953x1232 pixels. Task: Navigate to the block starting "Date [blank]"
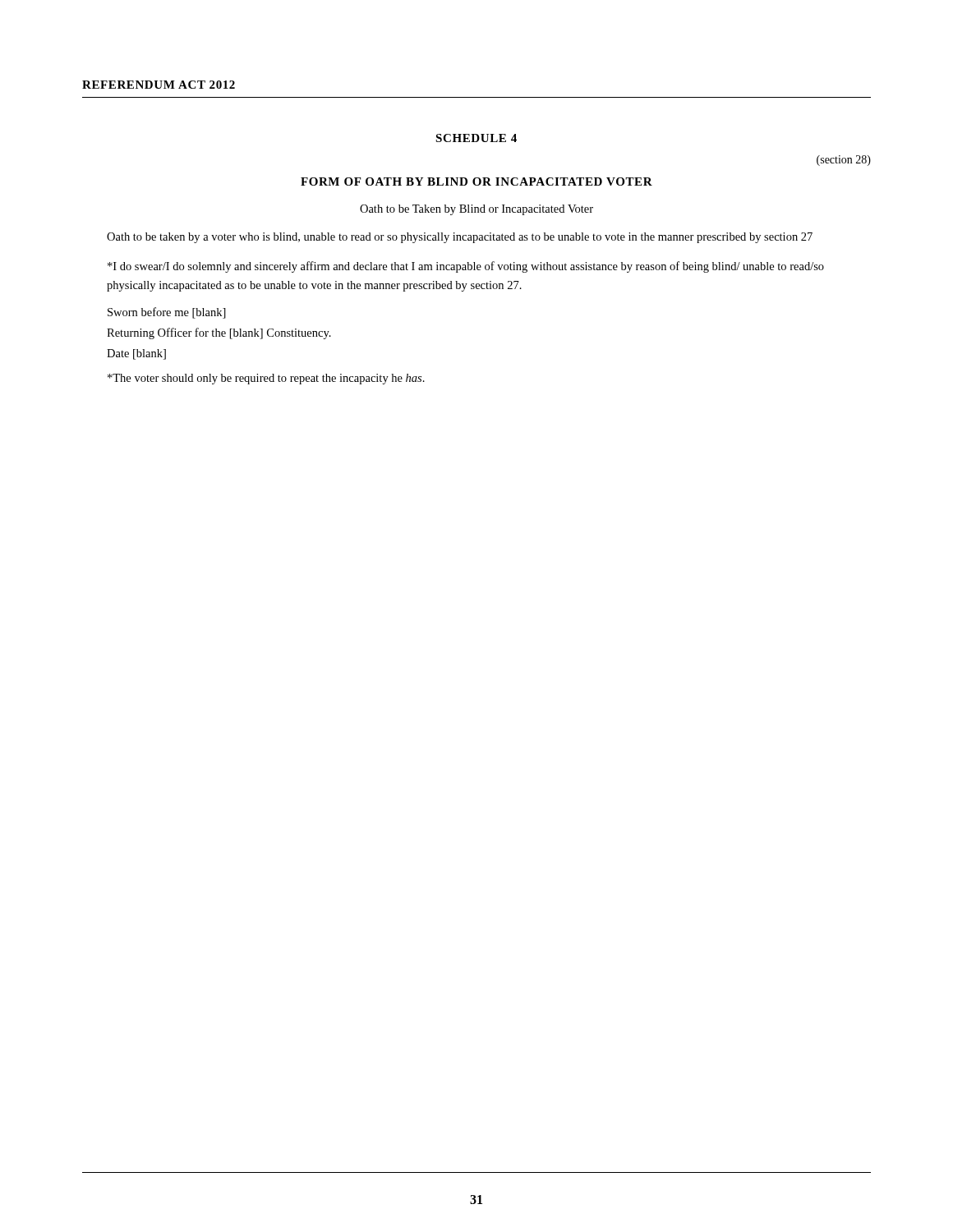[137, 354]
